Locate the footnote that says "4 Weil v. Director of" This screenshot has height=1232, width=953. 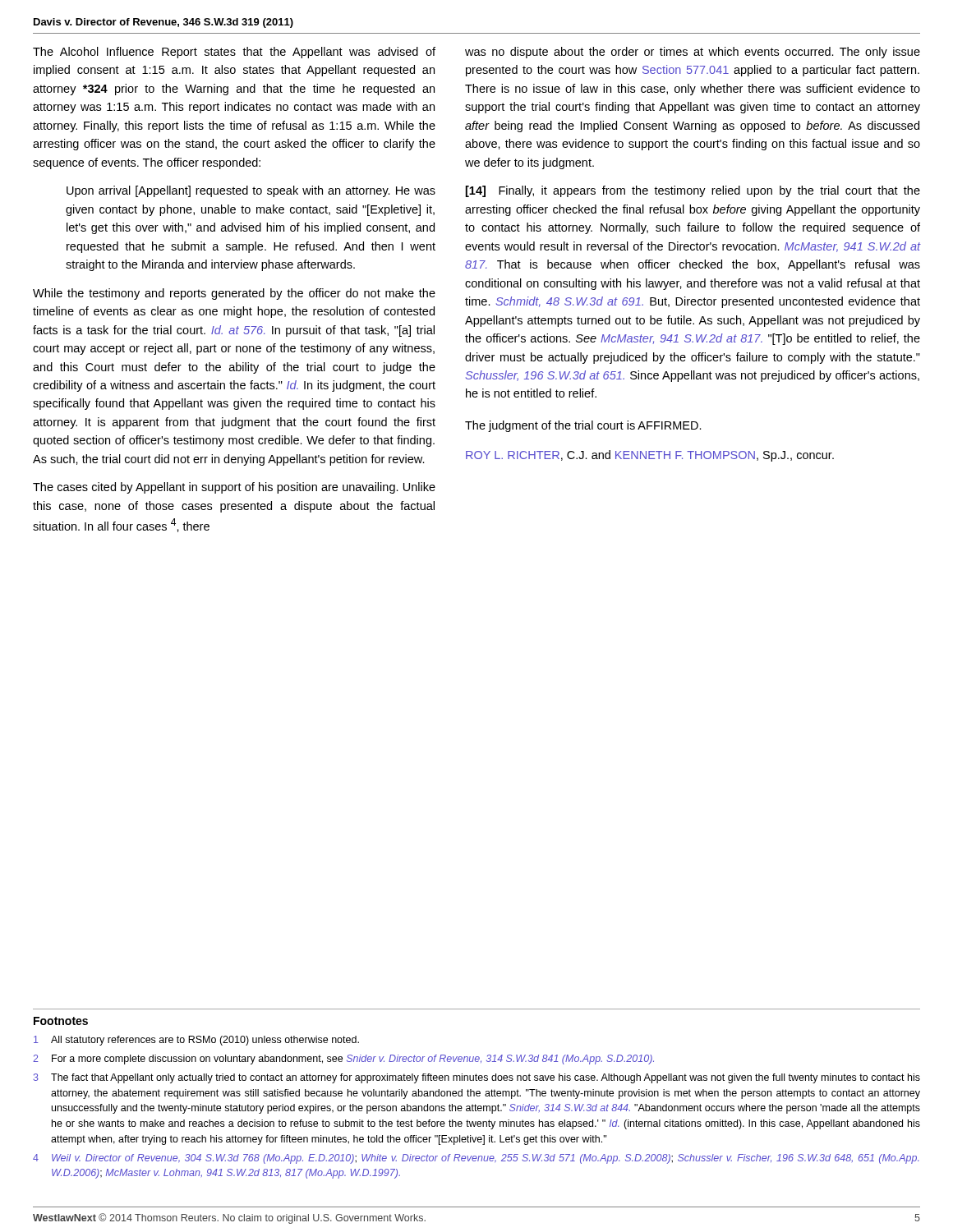click(476, 1166)
